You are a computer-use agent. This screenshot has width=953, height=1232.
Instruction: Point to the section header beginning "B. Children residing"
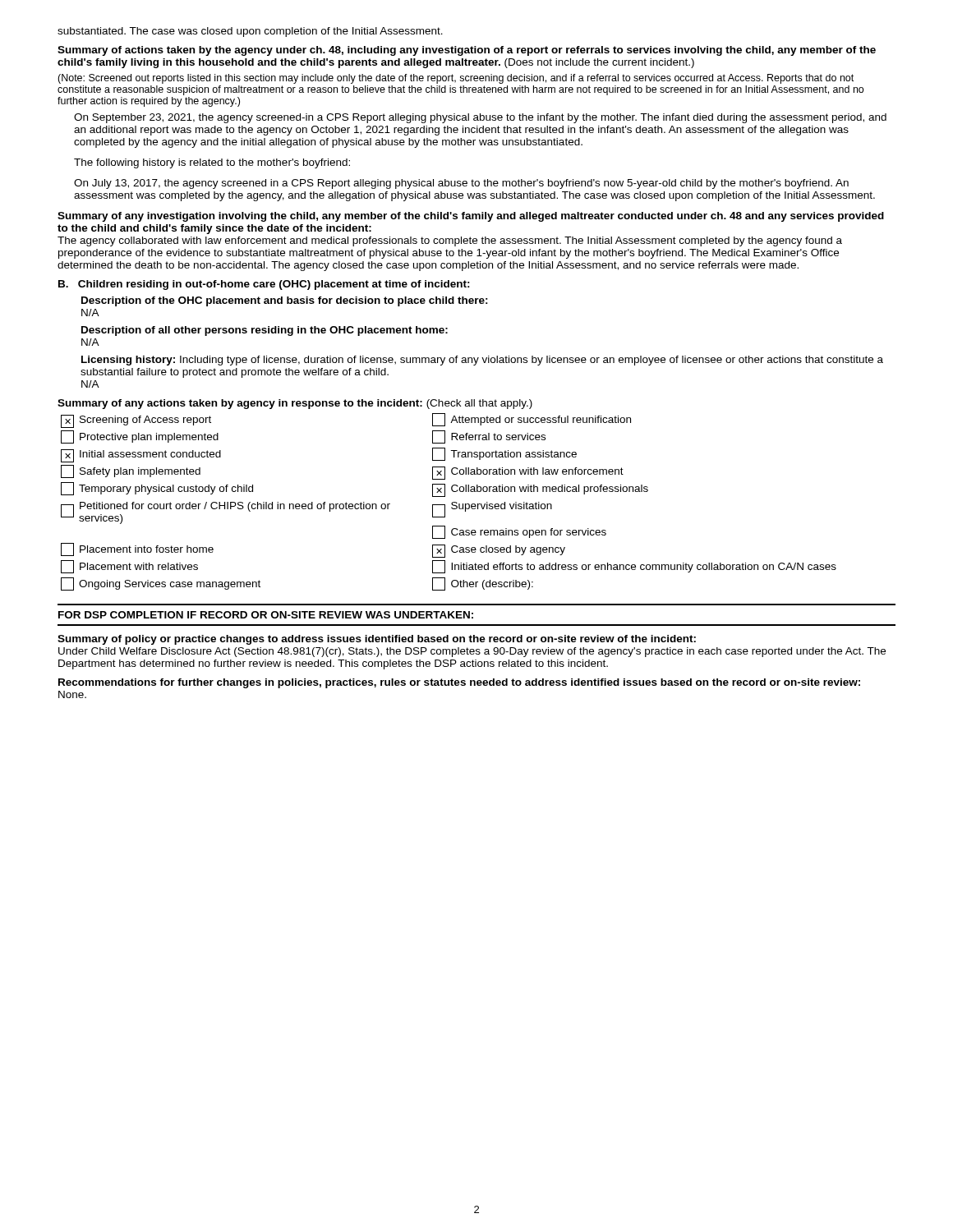(264, 284)
